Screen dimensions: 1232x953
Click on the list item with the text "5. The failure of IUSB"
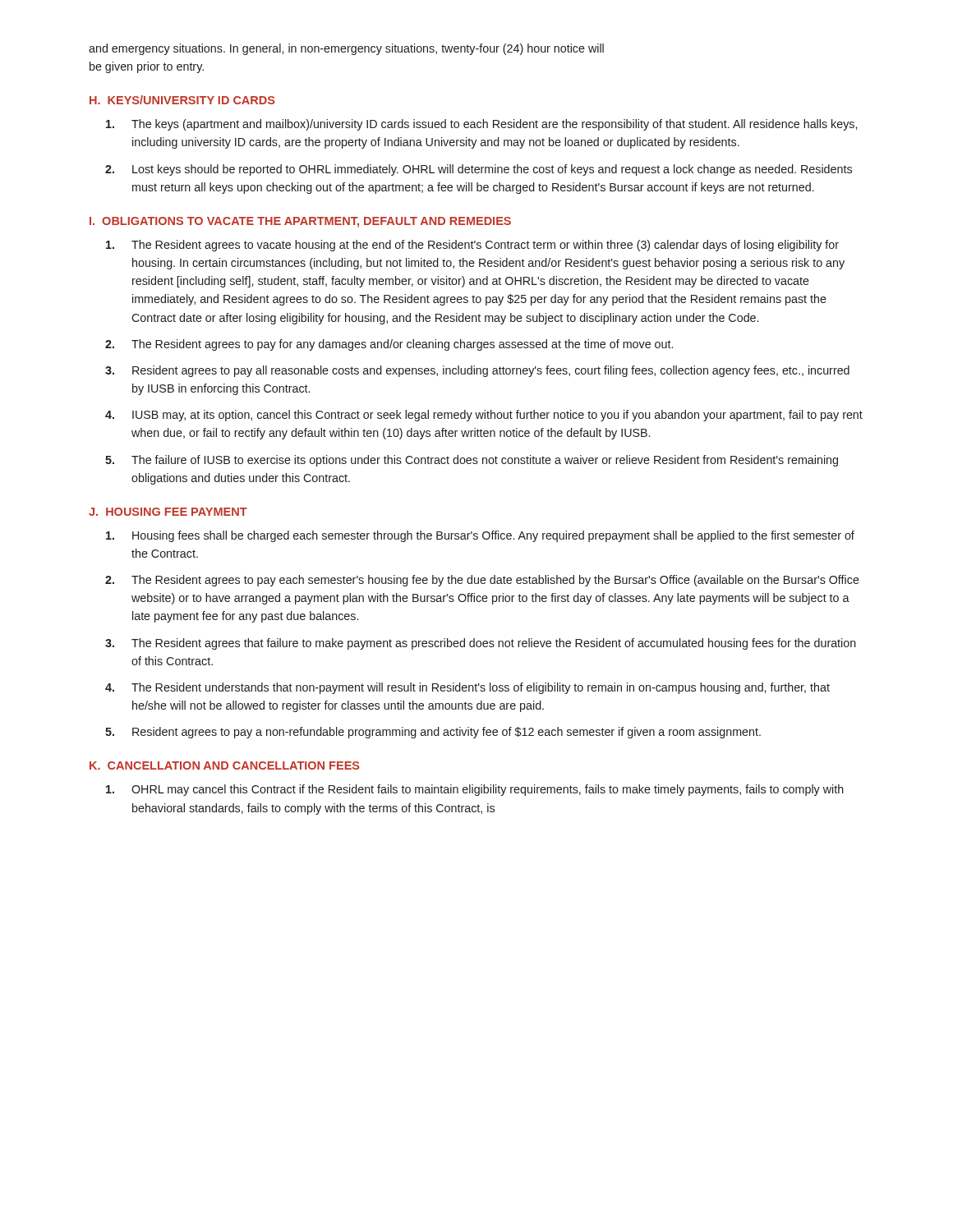tap(485, 469)
